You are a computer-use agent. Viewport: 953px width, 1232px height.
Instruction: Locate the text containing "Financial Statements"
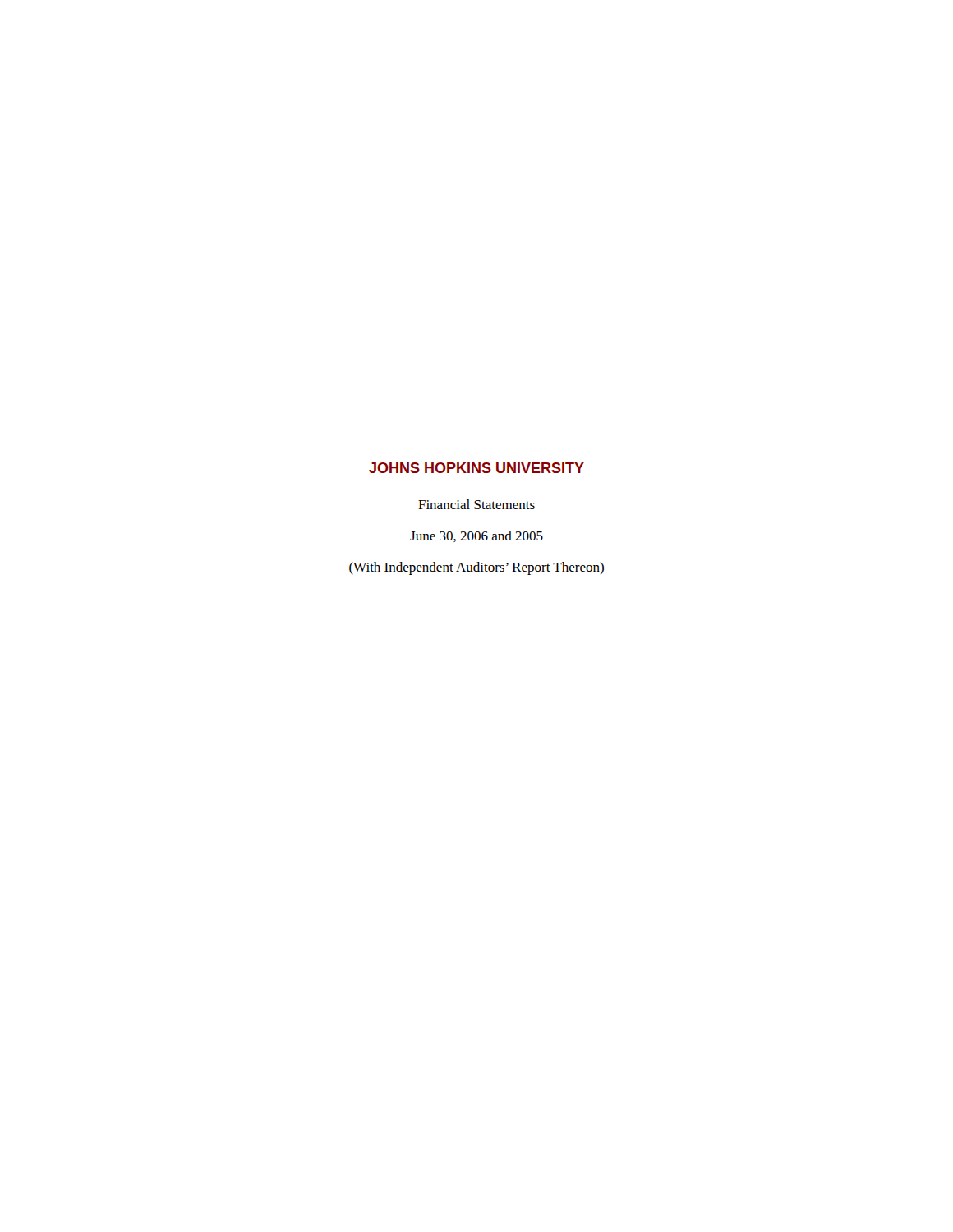(x=476, y=505)
